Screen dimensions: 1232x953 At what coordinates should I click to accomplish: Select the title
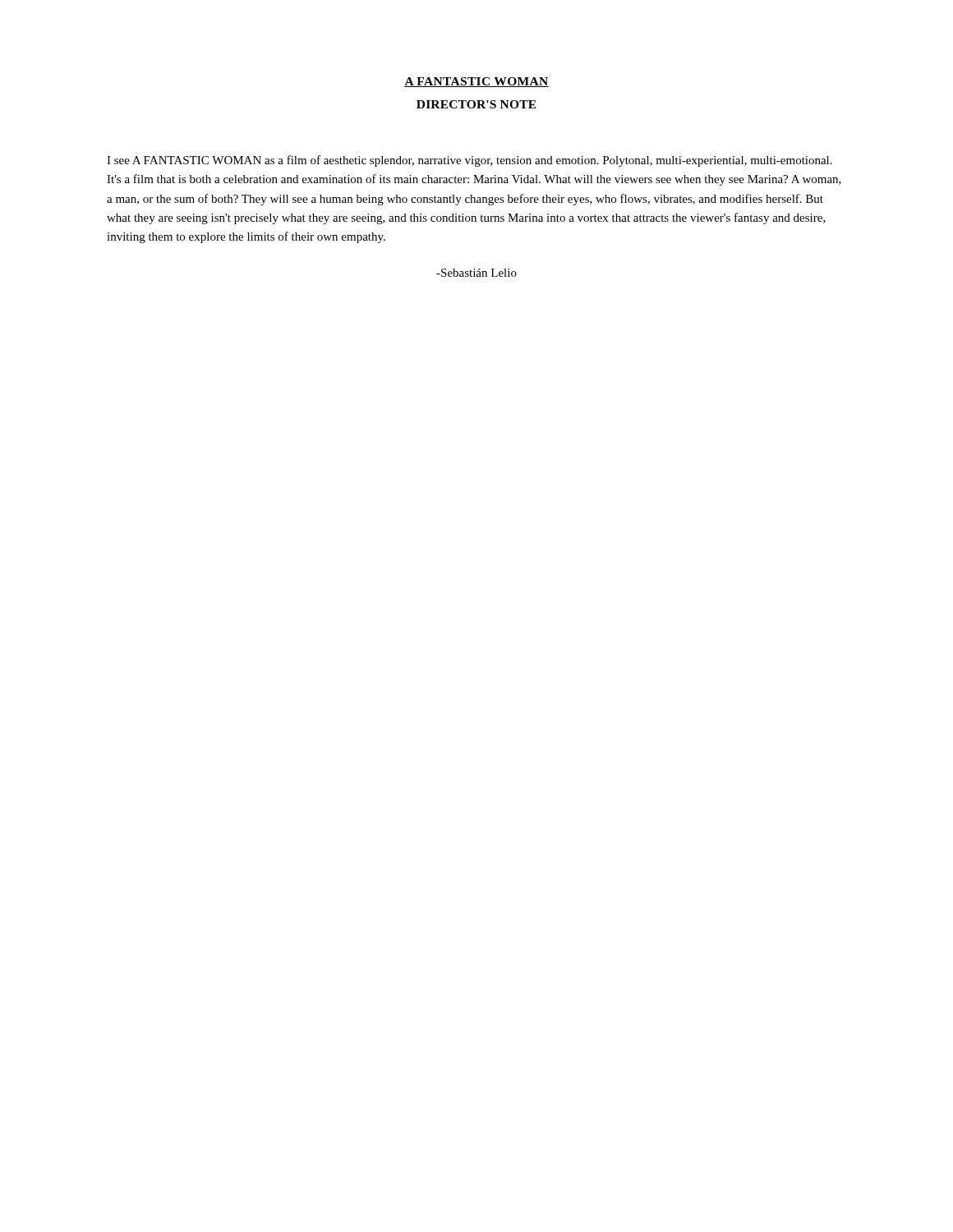pos(476,81)
